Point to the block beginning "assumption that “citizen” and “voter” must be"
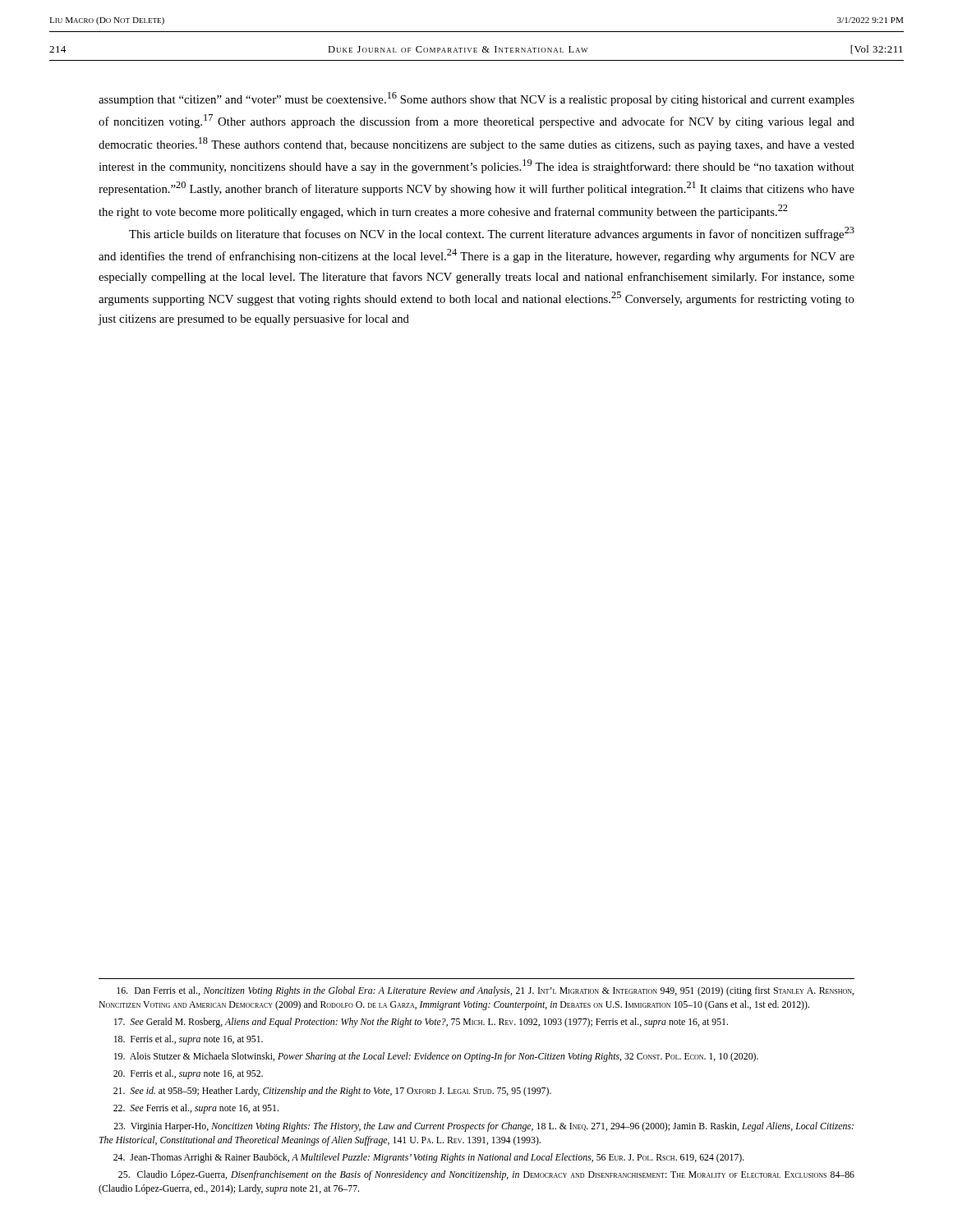The width and height of the screenshot is (953, 1232). [x=476, y=208]
